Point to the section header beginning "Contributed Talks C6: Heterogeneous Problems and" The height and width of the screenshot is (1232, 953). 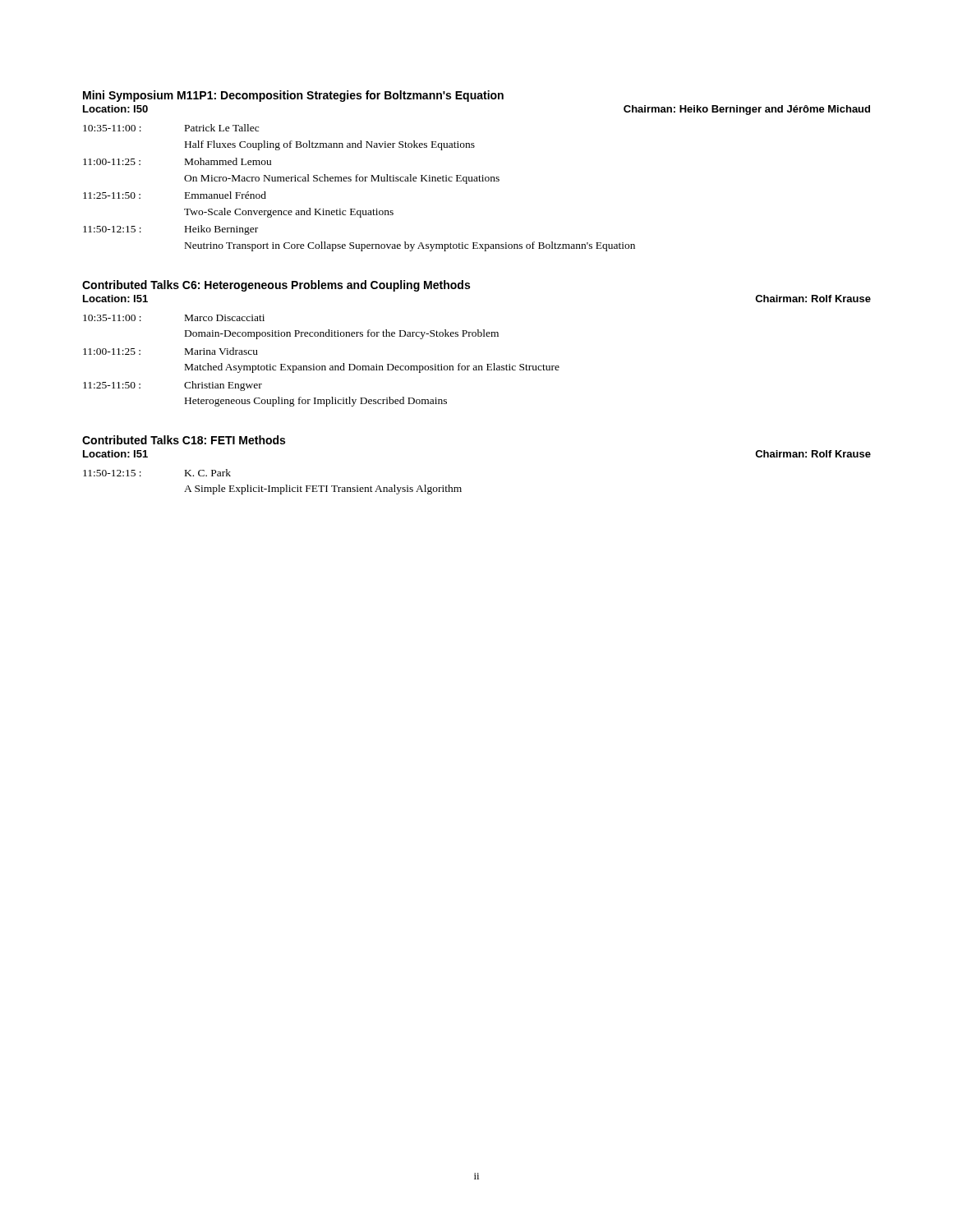point(476,291)
